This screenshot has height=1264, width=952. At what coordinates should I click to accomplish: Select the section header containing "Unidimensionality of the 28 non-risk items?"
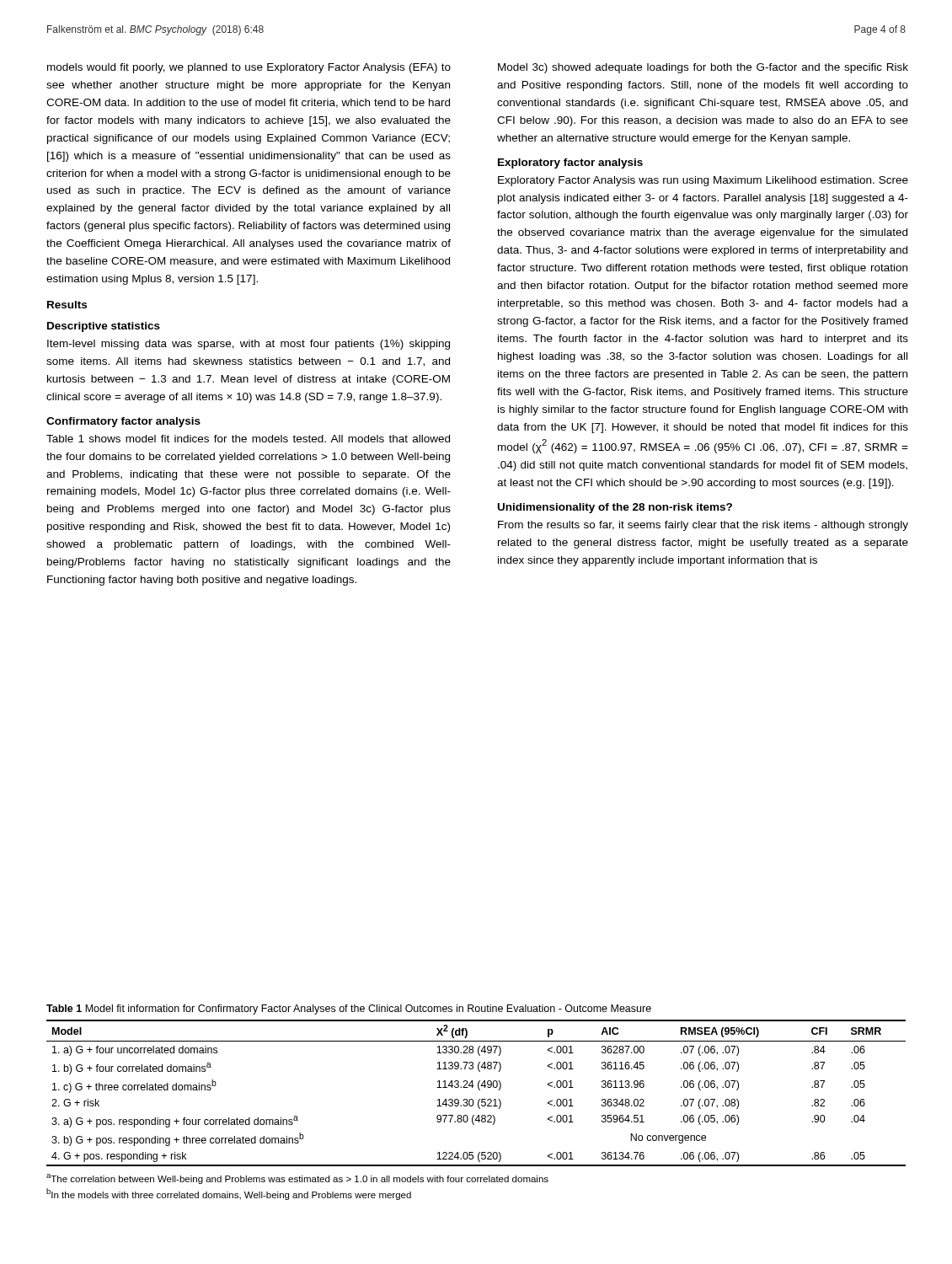coord(615,507)
